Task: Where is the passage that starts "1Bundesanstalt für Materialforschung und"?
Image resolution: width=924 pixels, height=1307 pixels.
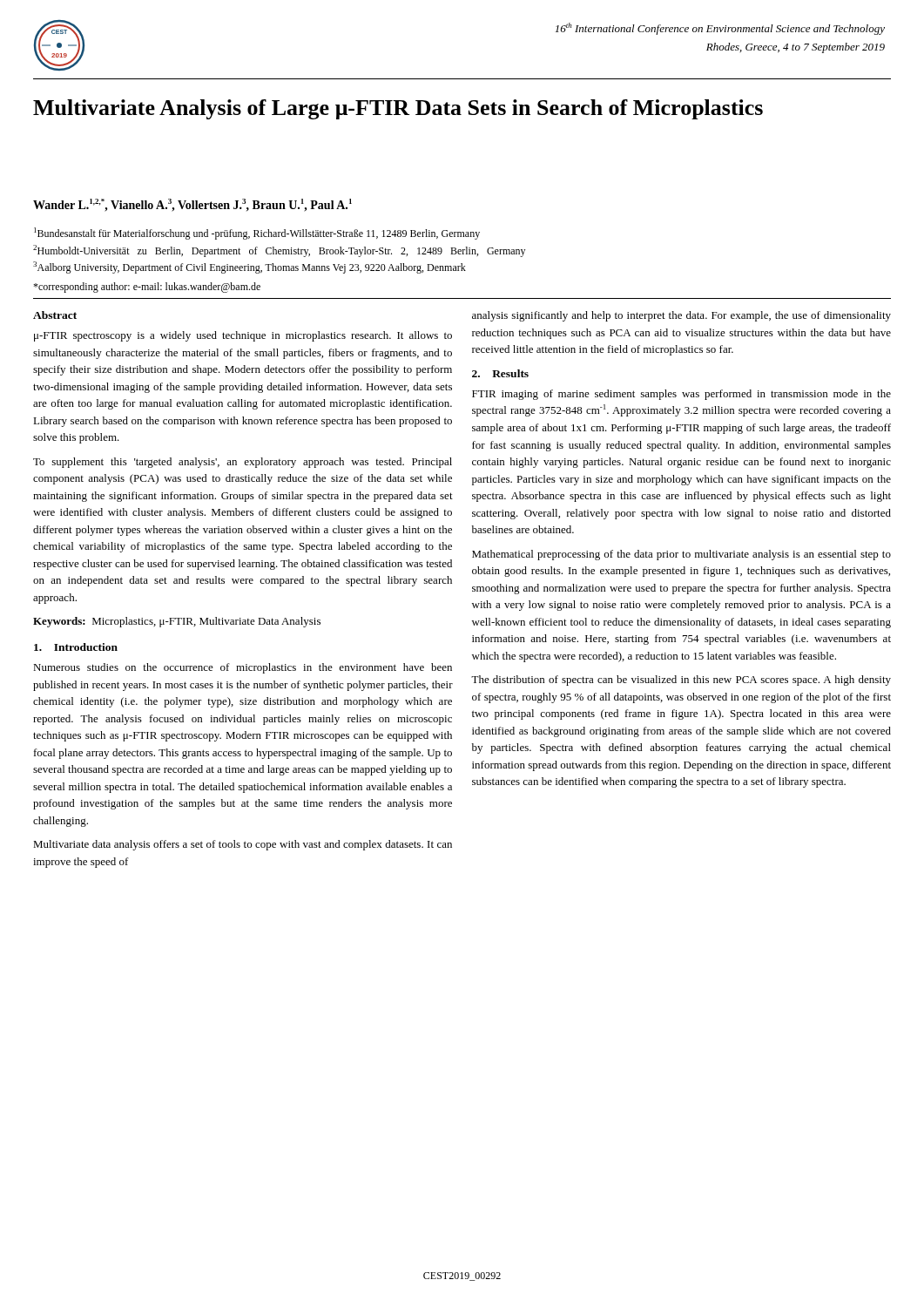Action: coord(279,250)
